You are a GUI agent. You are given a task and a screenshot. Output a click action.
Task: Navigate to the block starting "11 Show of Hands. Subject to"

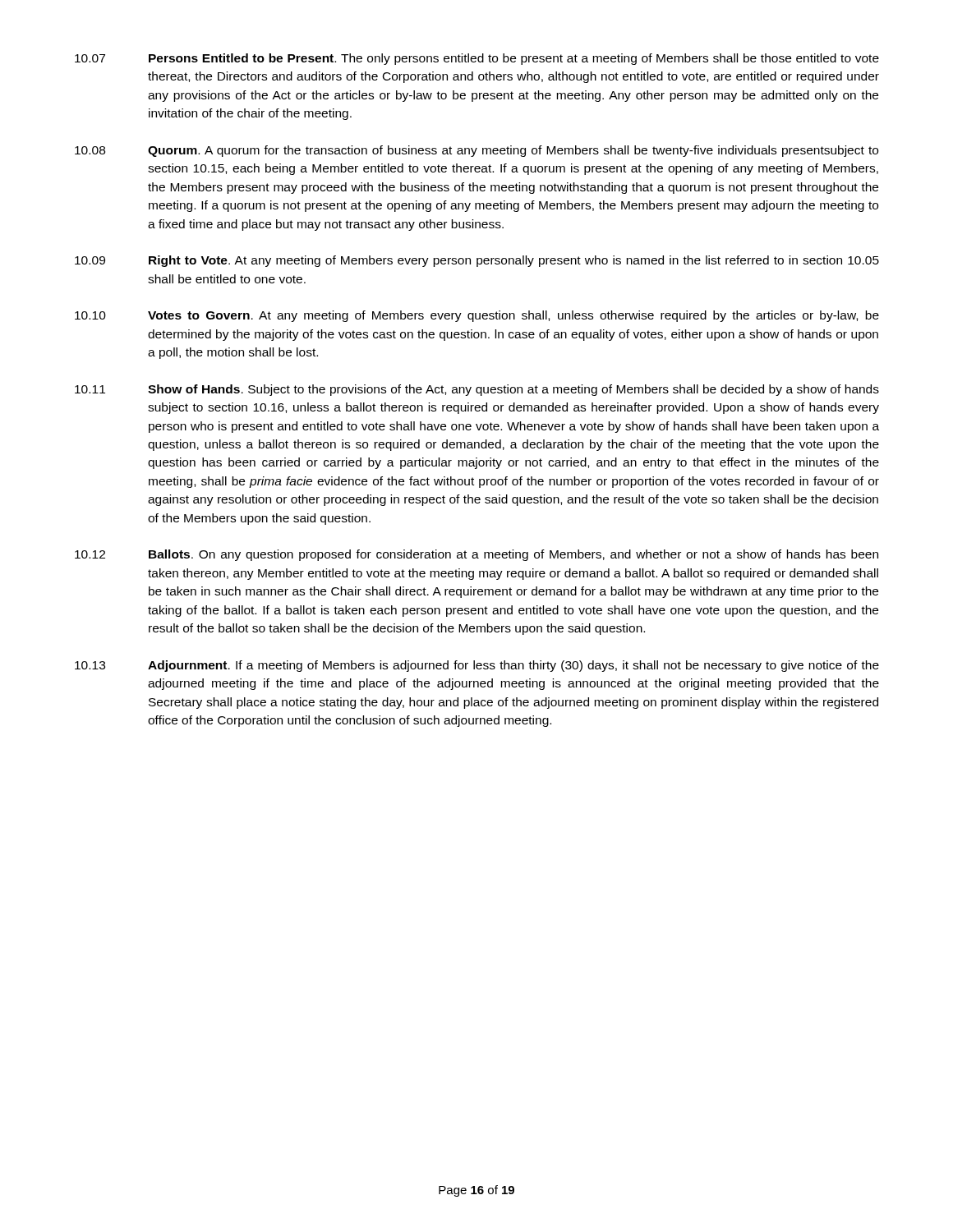(476, 454)
